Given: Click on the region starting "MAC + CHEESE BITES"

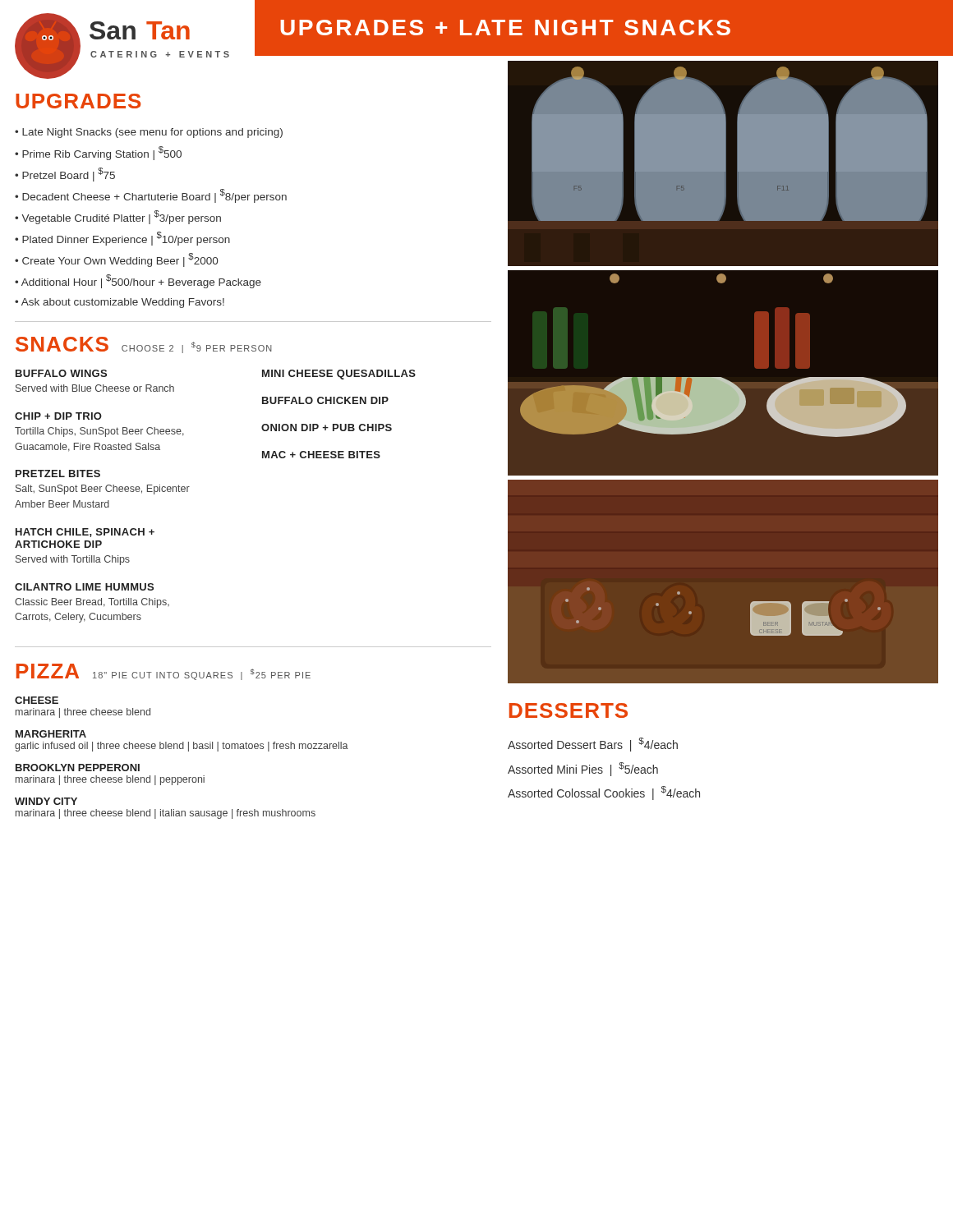Looking at the screenshot, I should [x=376, y=455].
